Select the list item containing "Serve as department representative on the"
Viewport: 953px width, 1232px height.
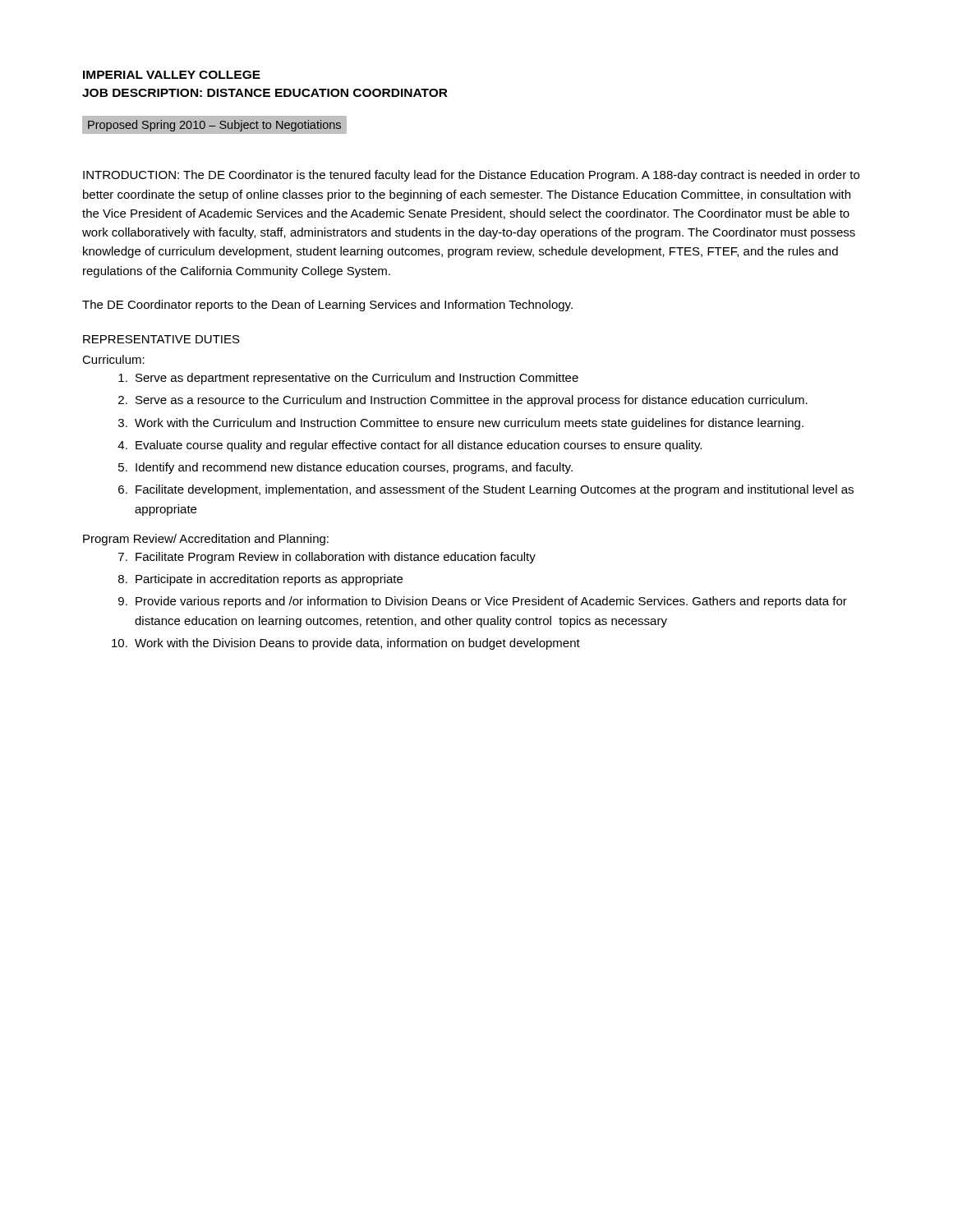pos(486,443)
